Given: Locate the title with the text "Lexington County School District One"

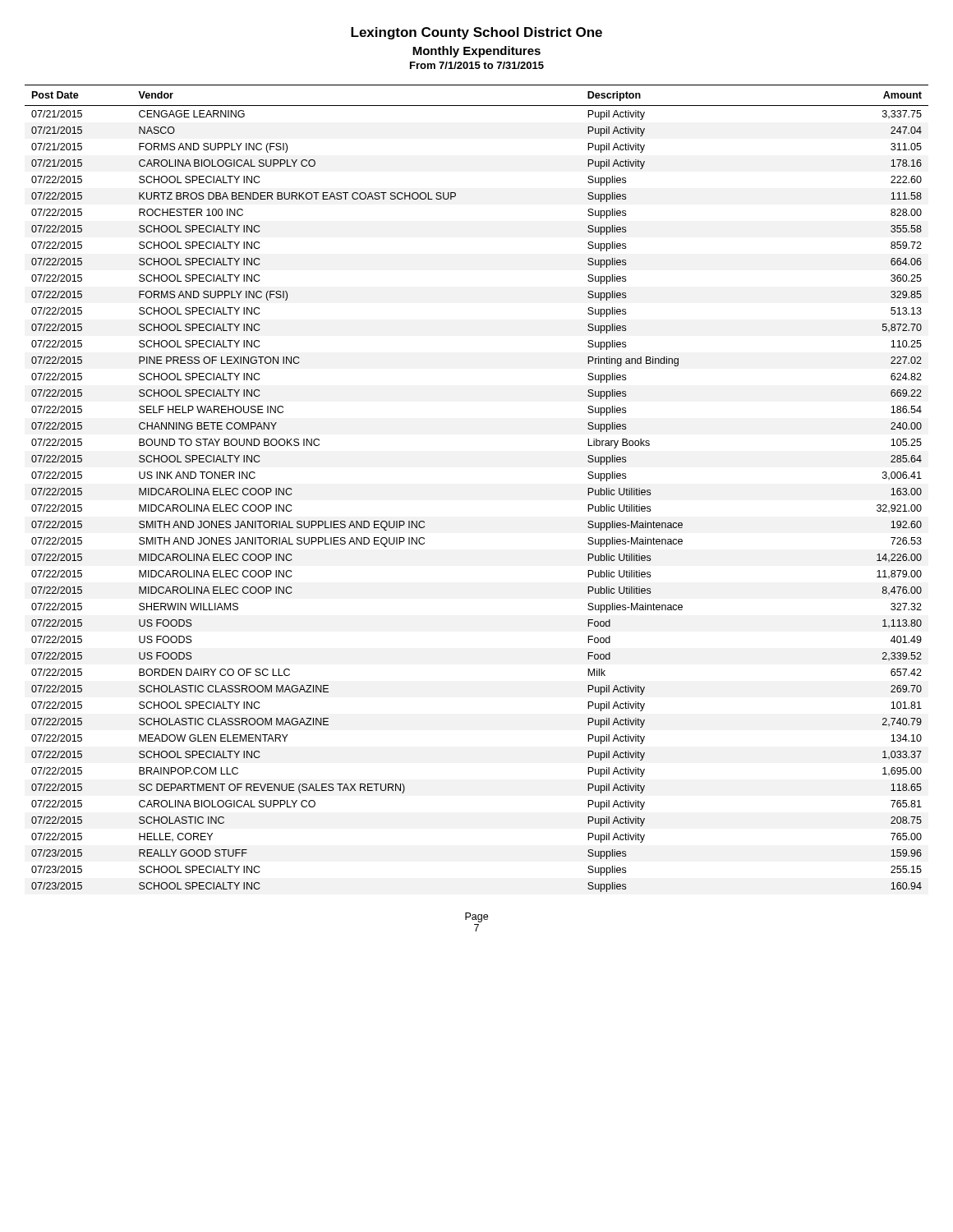Looking at the screenshot, I should [476, 32].
